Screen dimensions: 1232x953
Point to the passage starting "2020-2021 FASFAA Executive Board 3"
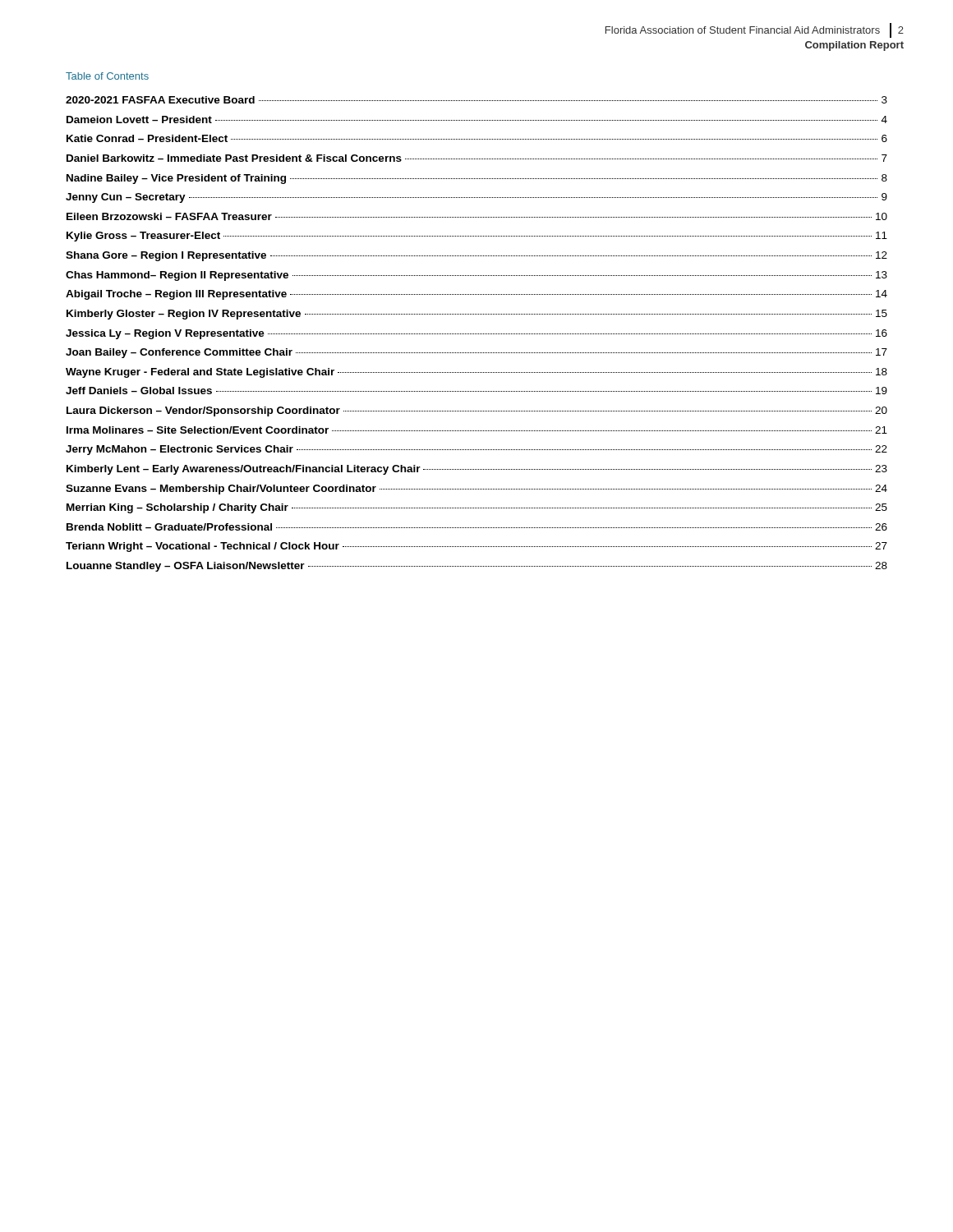click(x=476, y=100)
